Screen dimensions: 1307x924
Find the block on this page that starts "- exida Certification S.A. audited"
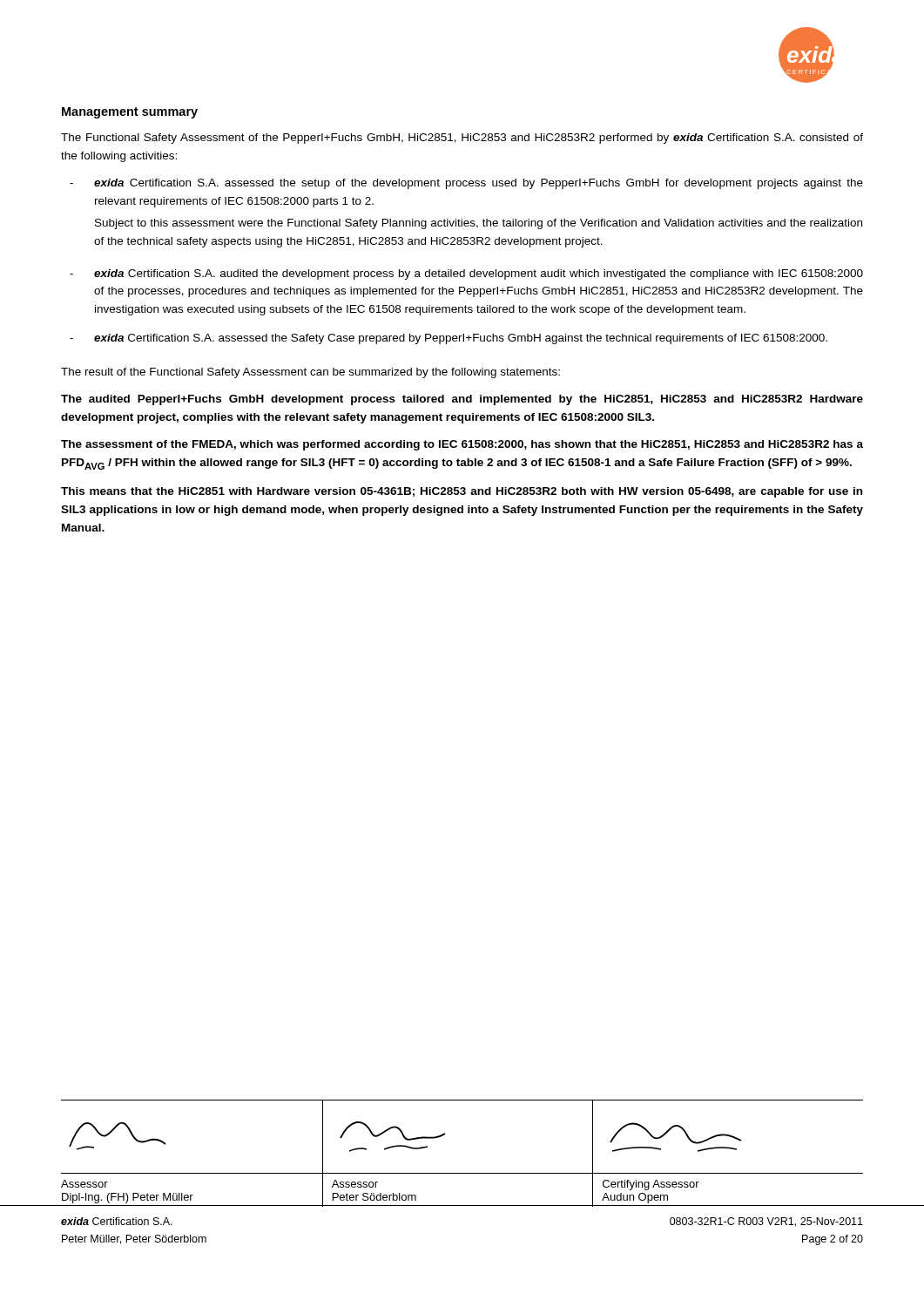(x=462, y=292)
